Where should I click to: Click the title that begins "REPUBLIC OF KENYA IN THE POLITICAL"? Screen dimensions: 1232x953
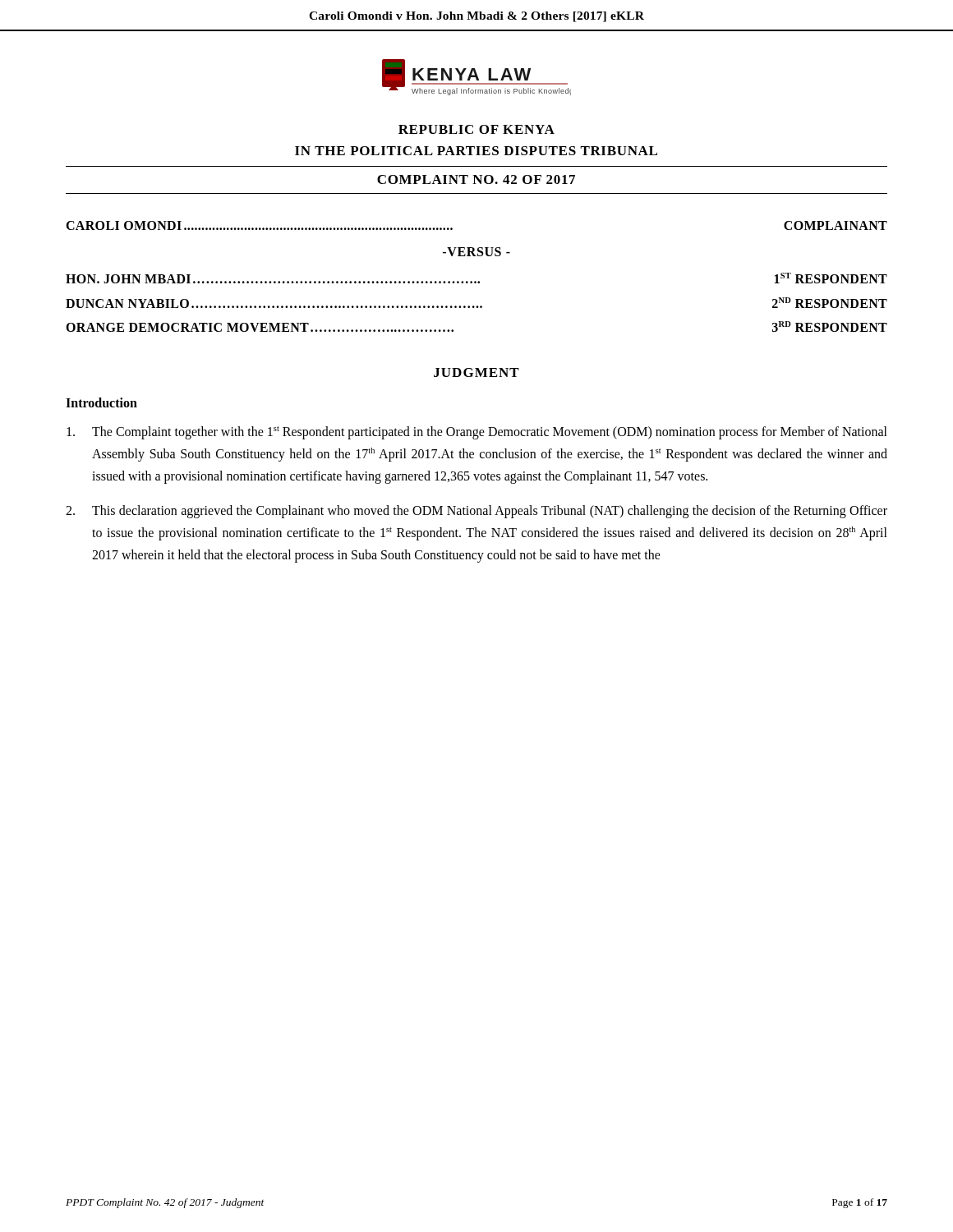(x=476, y=140)
